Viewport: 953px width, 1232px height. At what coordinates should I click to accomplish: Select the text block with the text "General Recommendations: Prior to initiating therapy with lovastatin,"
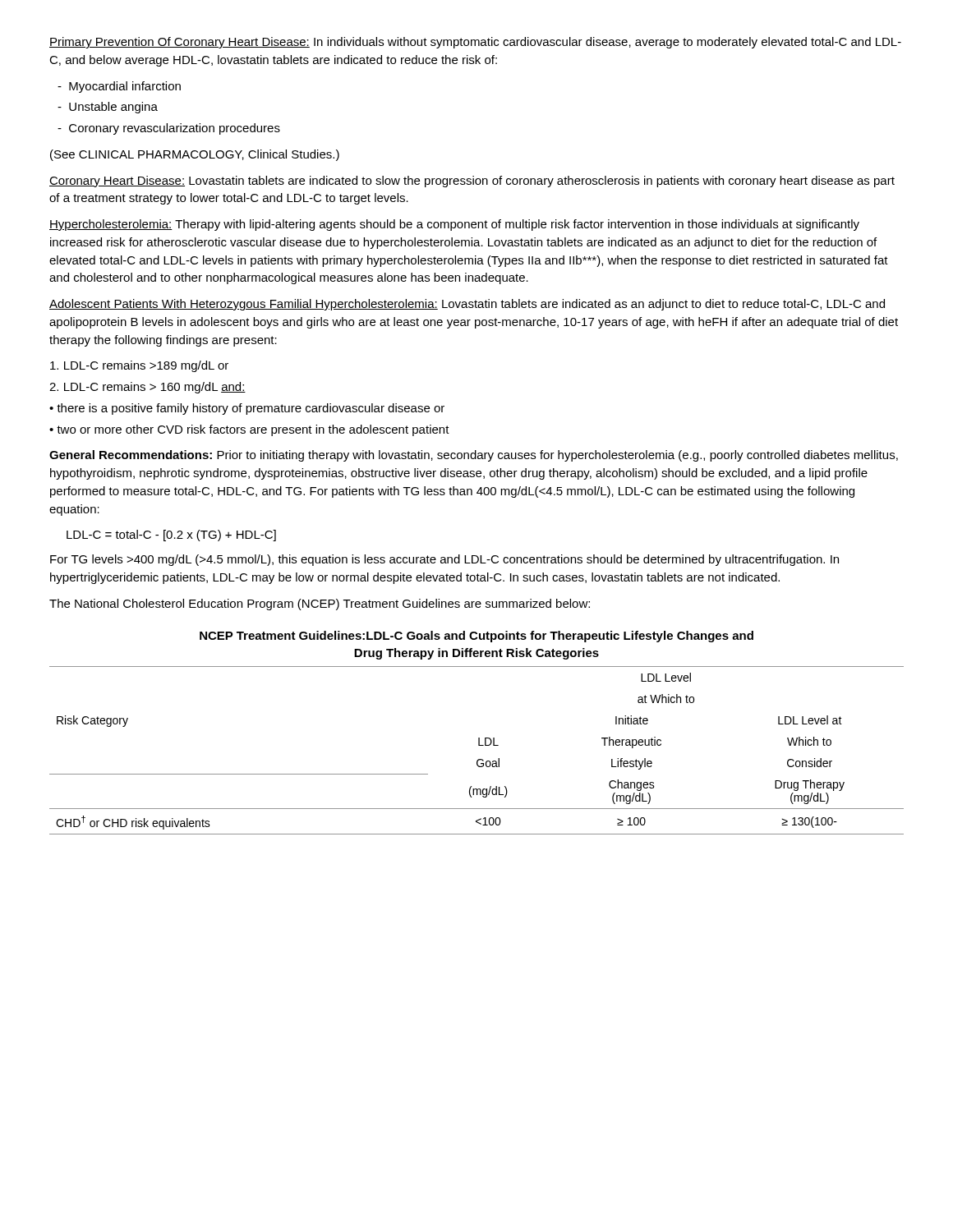(x=474, y=482)
